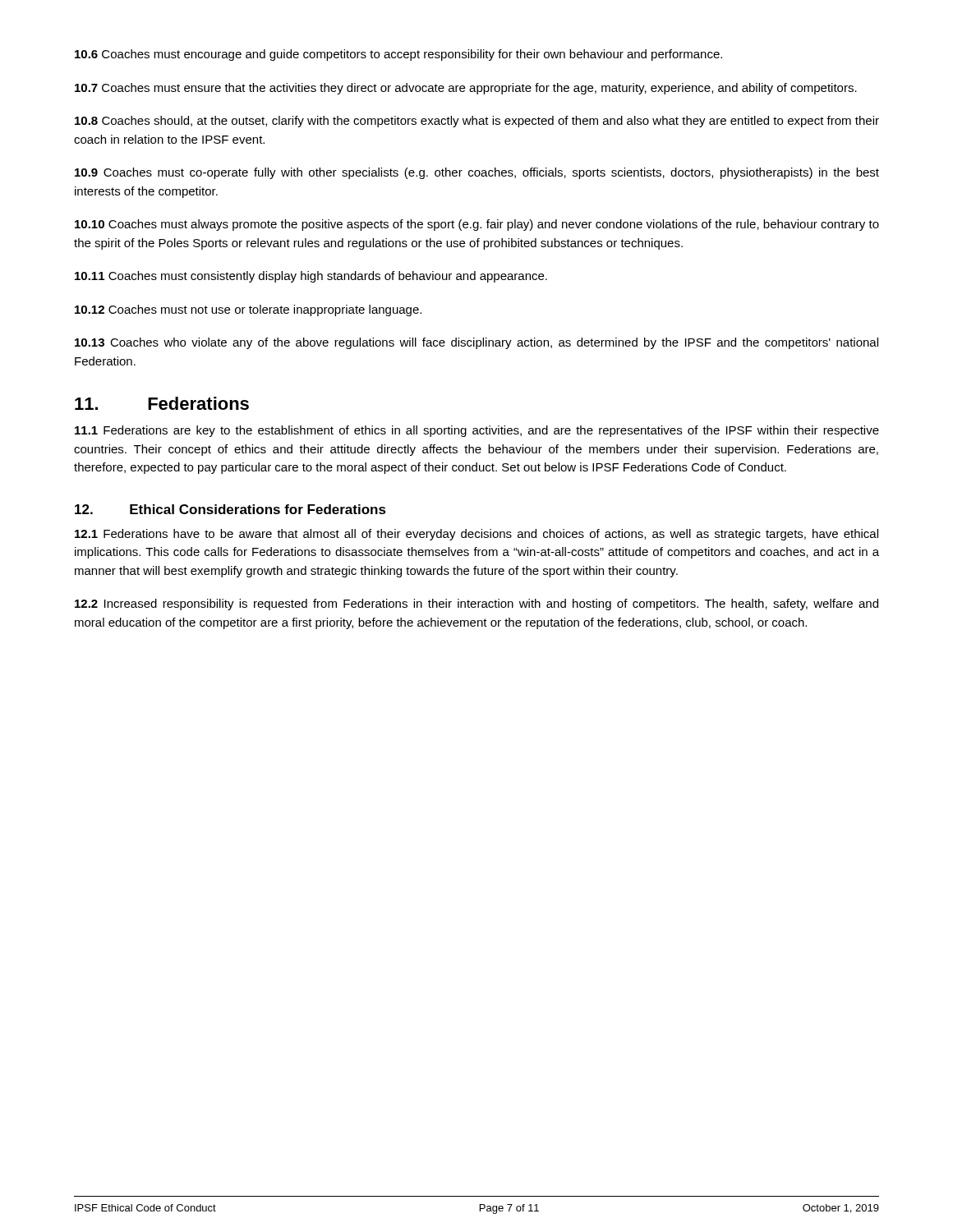Locate the text block containing "7 Coaches must ensure"
Screen dimensions: 1232x953
pyautogui.click(x=466, y=87)
